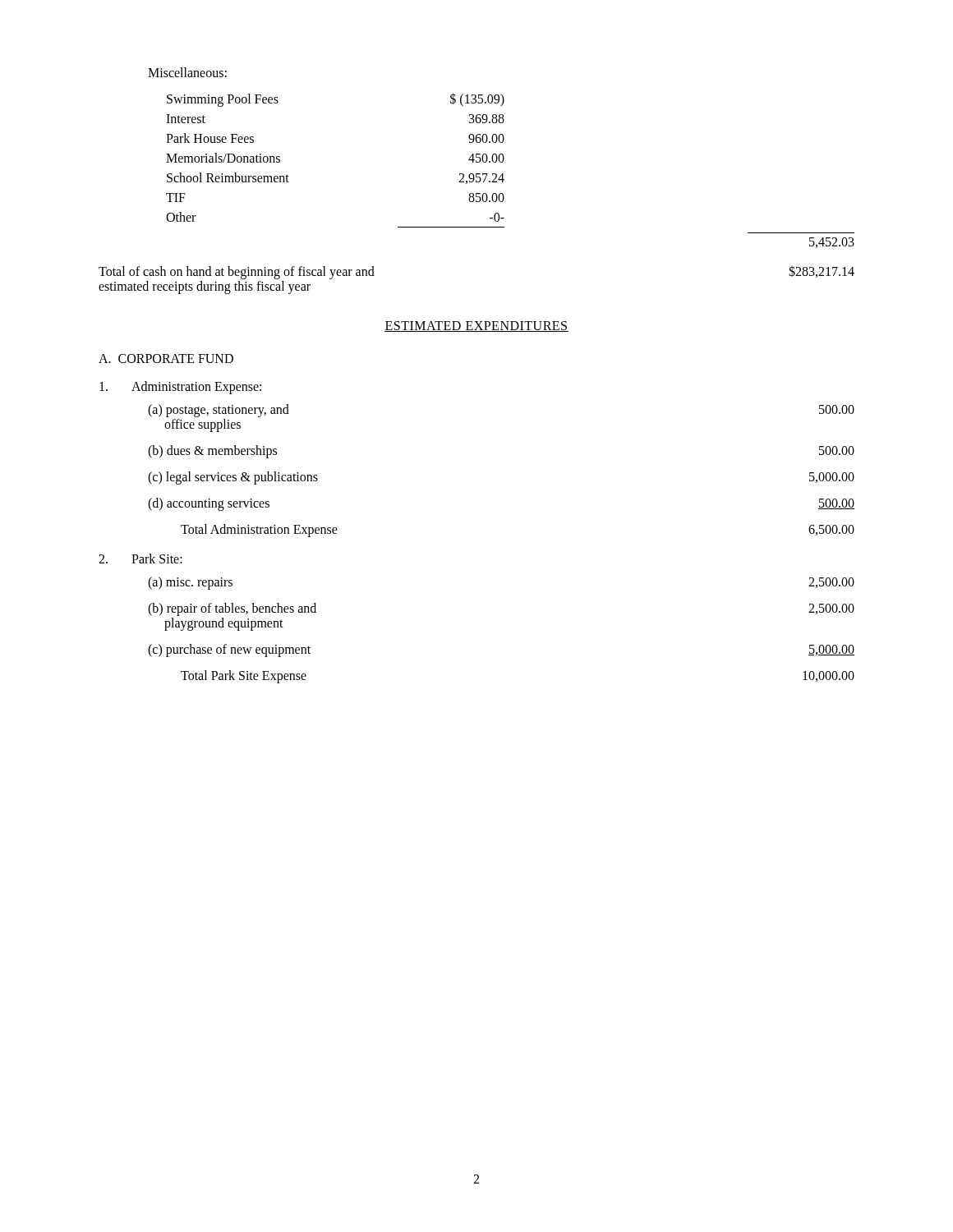The height and width of the screenshot is (1232, 953).
Task: Navigate to the passage starting "ESTIMATED EXPENDITURES"
Action: pos(476,326)
